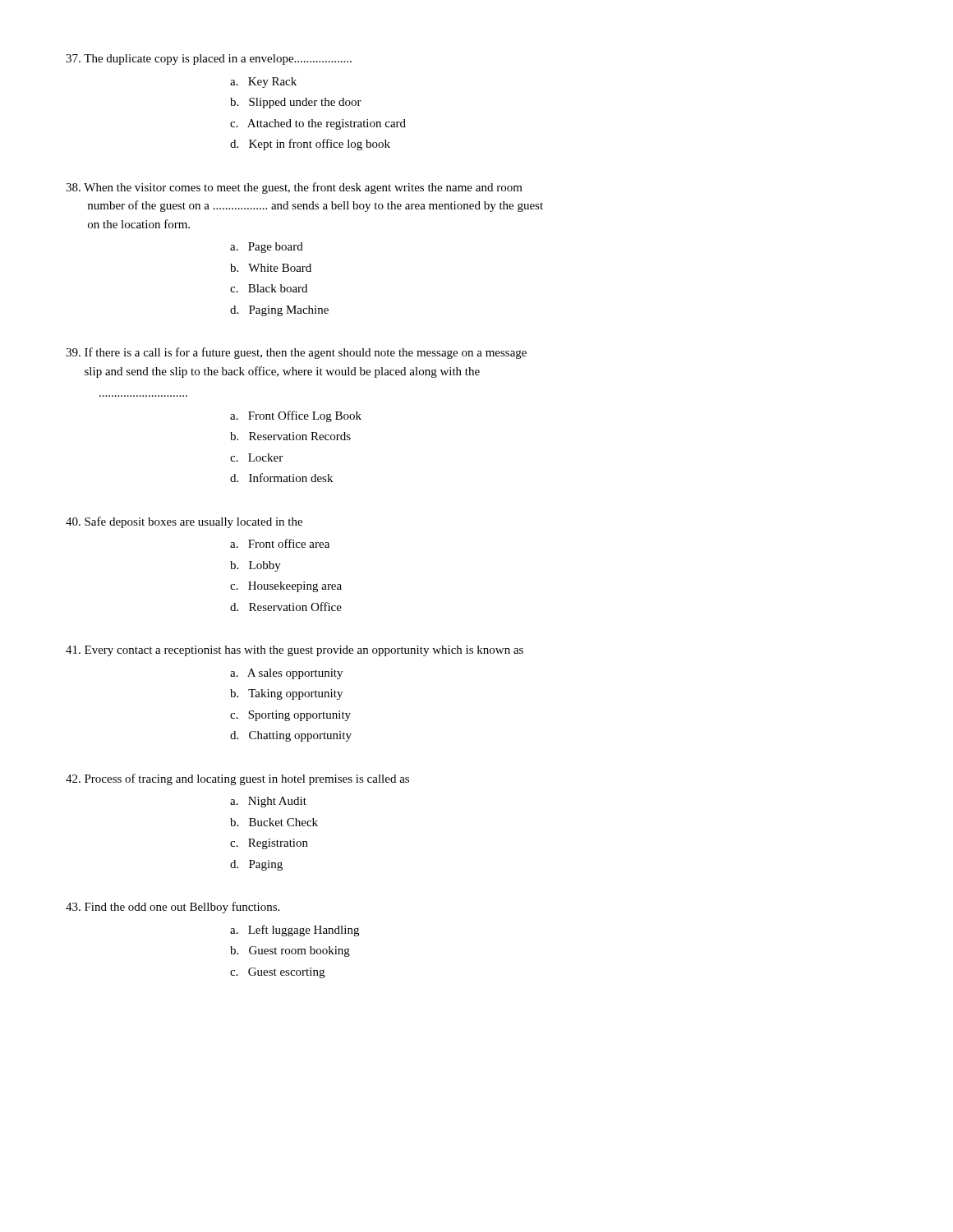Select the list item containing "37. The duplicate copy is placed in a"
953x1232 pixels.
pyautogui.click(x=209, y=60)
